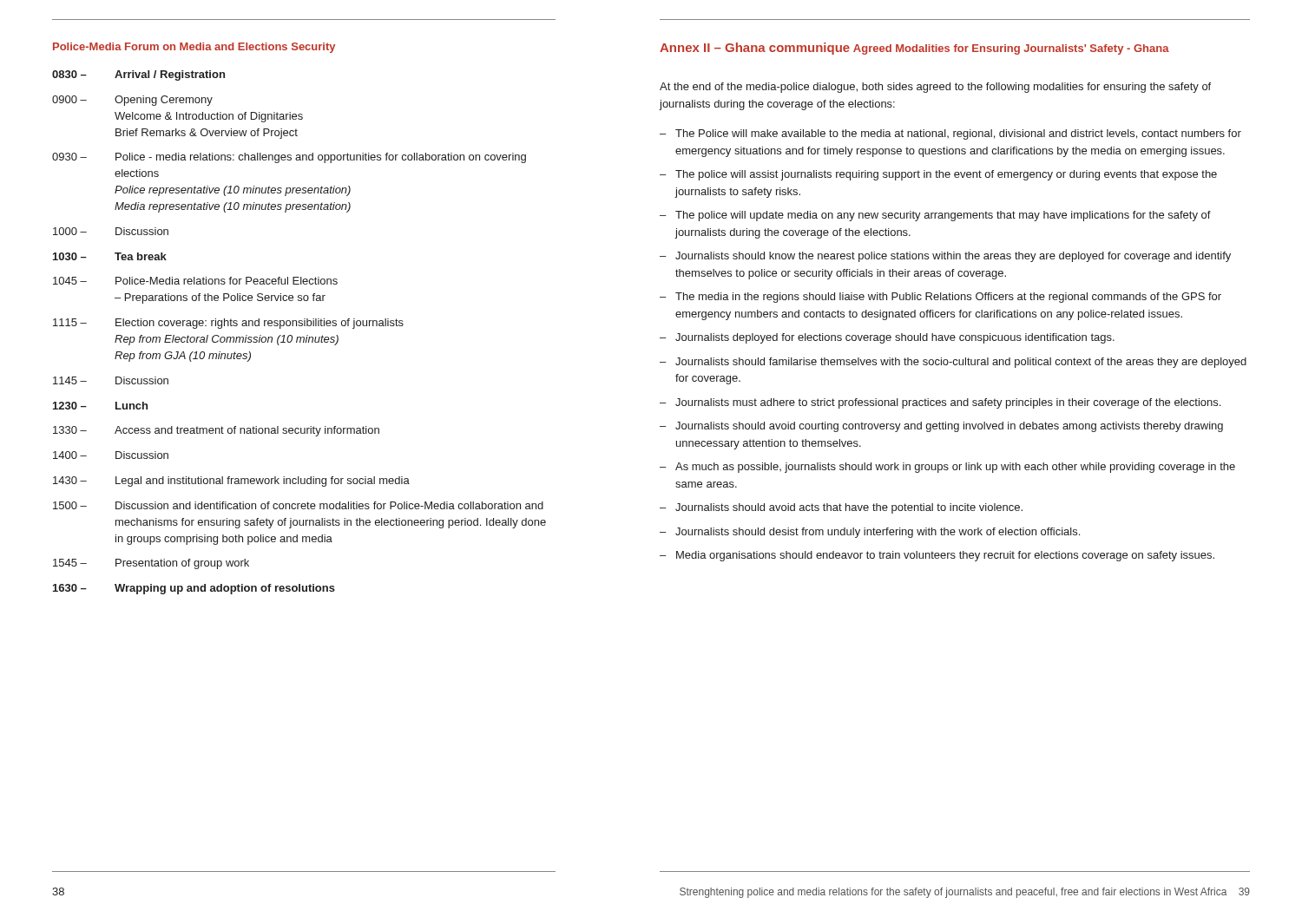Point to the block beginning "– Journalists should avoid courting controversy and"

955,434
